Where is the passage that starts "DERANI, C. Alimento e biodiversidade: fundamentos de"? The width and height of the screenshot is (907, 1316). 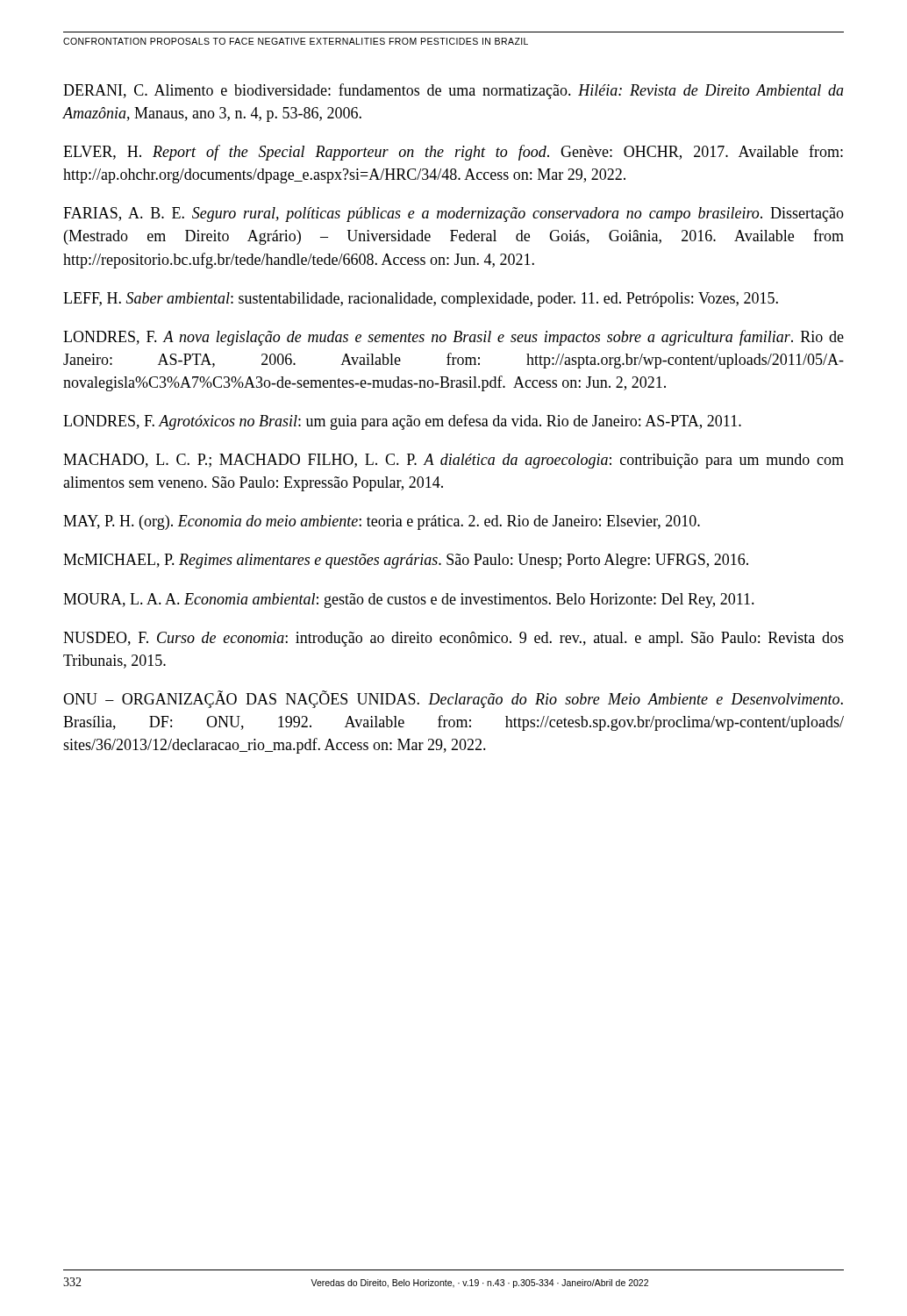(454, 102)
